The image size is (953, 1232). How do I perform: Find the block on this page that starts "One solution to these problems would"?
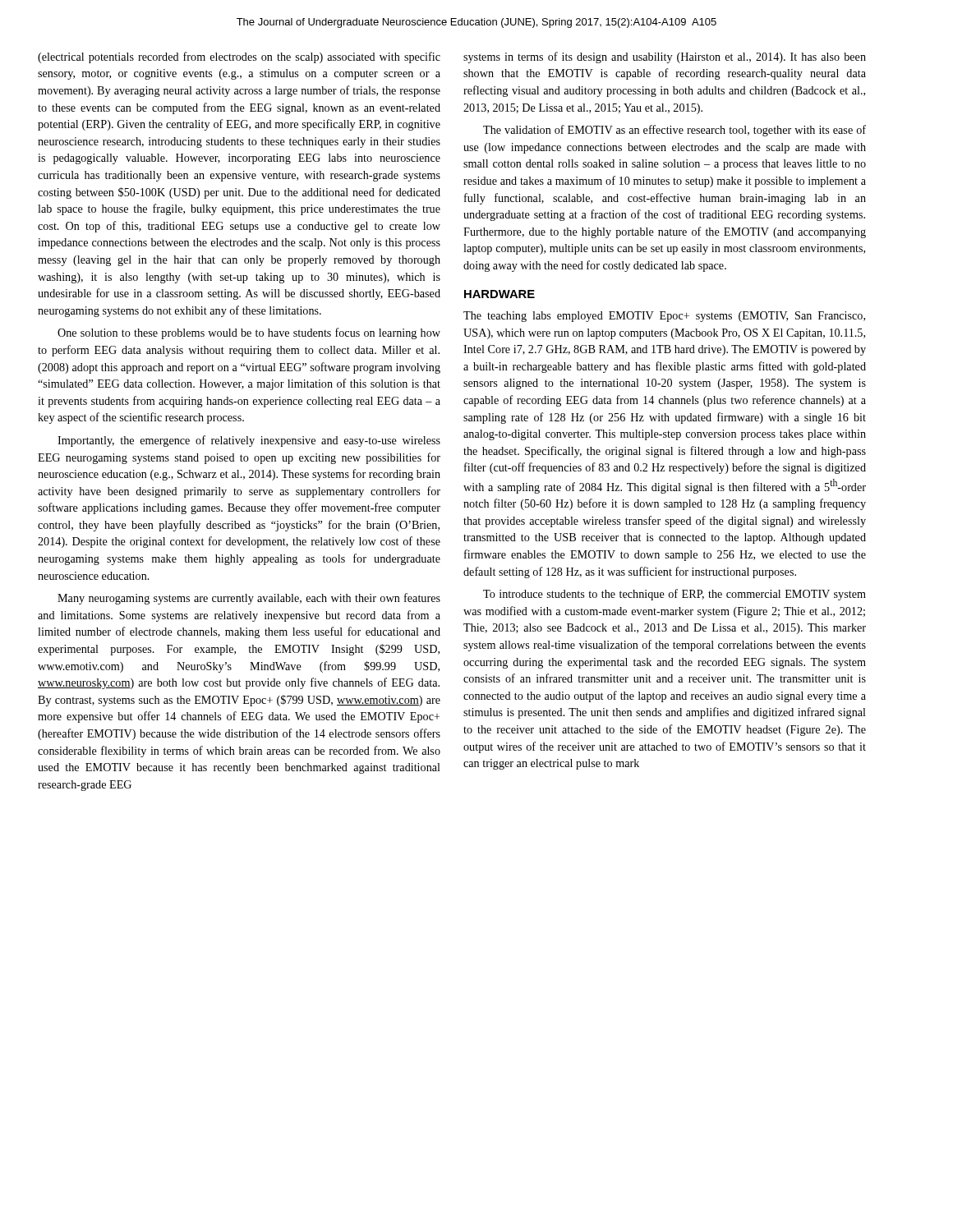239,375
